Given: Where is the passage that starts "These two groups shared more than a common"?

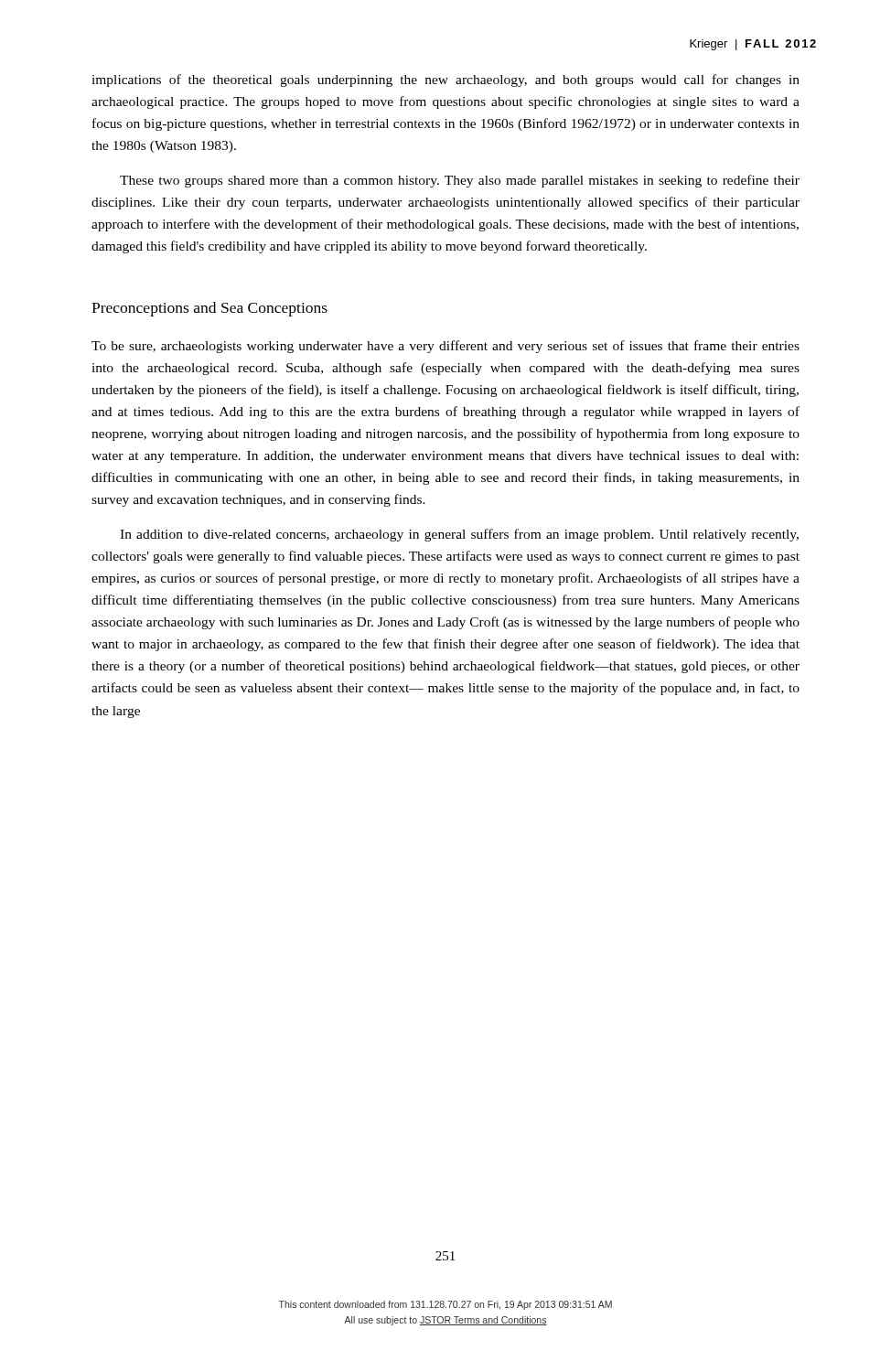Looking at the screenshot, I should [x=446, y=213].
